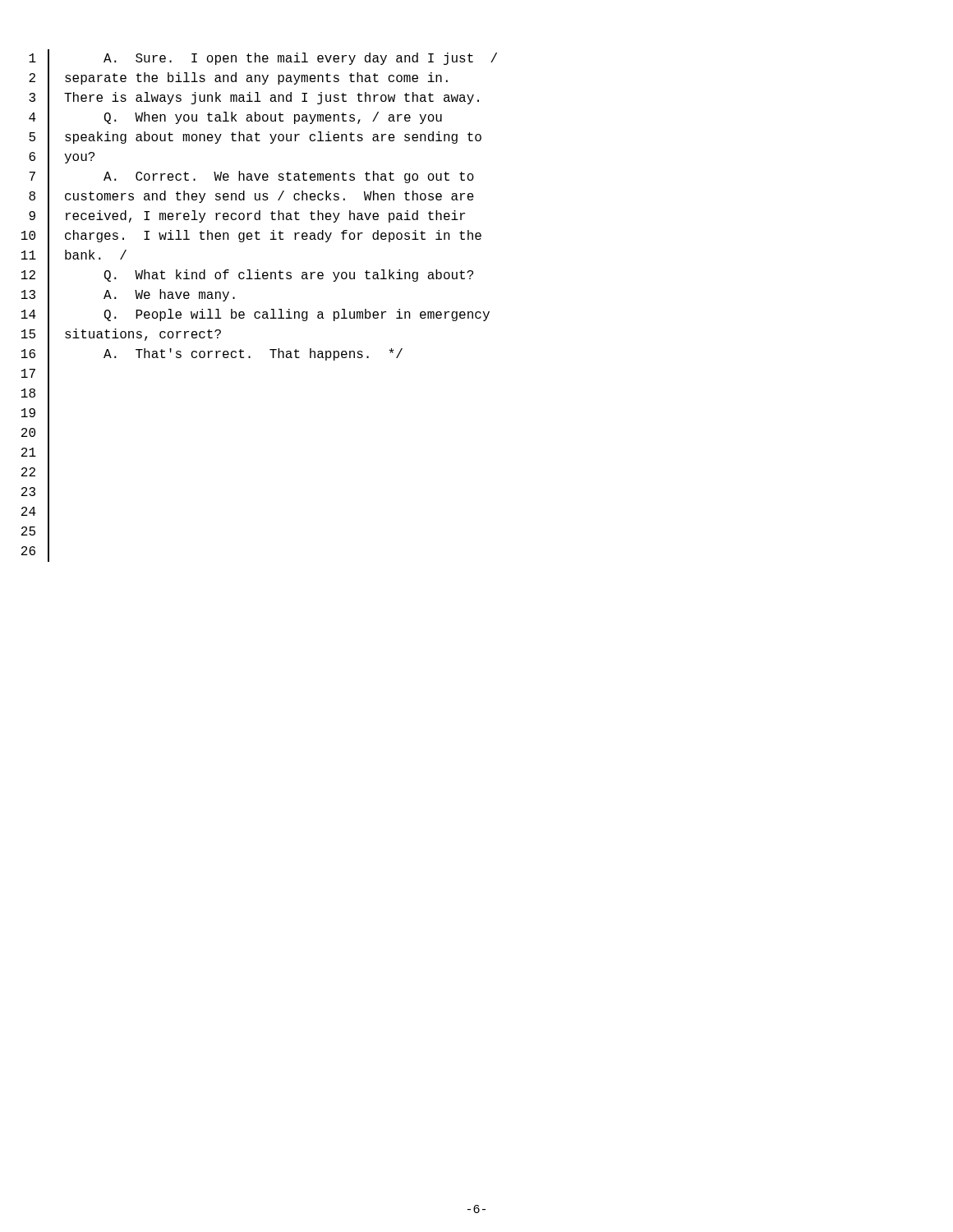Click on the region starting "3 There is always junk mail"

tap(476, 99)
